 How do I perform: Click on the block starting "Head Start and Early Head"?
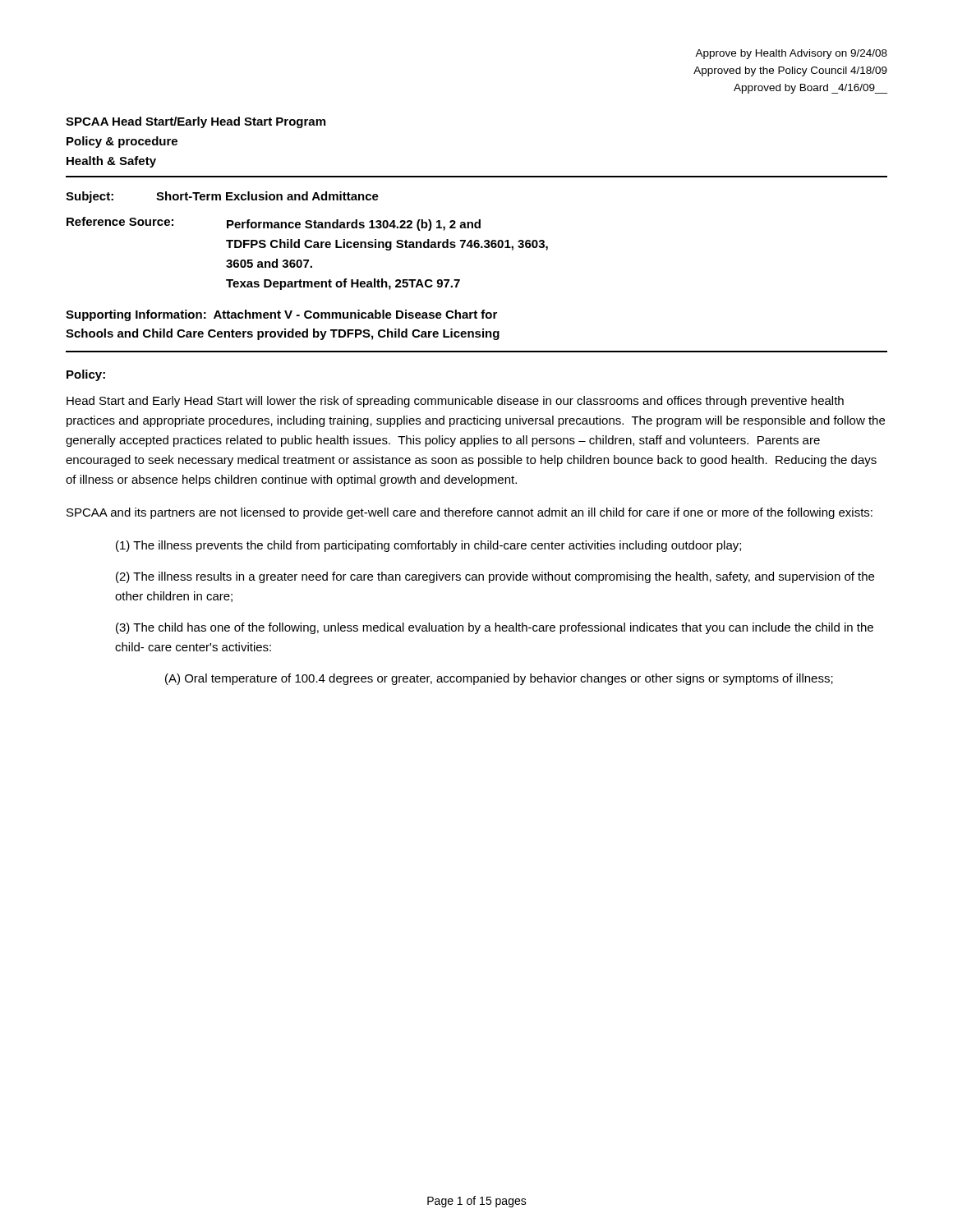(476, 440)
